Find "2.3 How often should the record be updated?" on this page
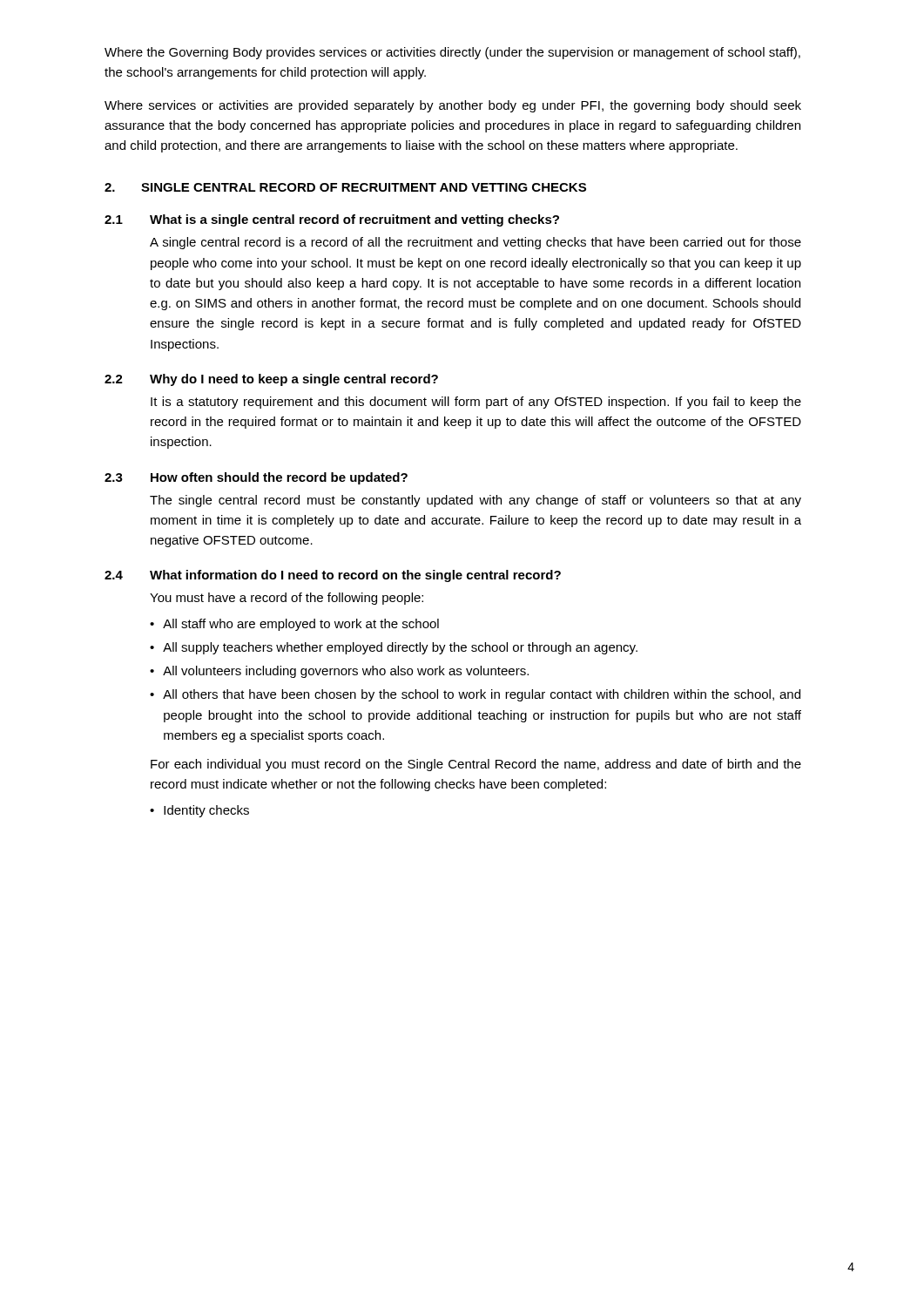The height and width of the screenshot is (1307, 924). tap(256, 477)
